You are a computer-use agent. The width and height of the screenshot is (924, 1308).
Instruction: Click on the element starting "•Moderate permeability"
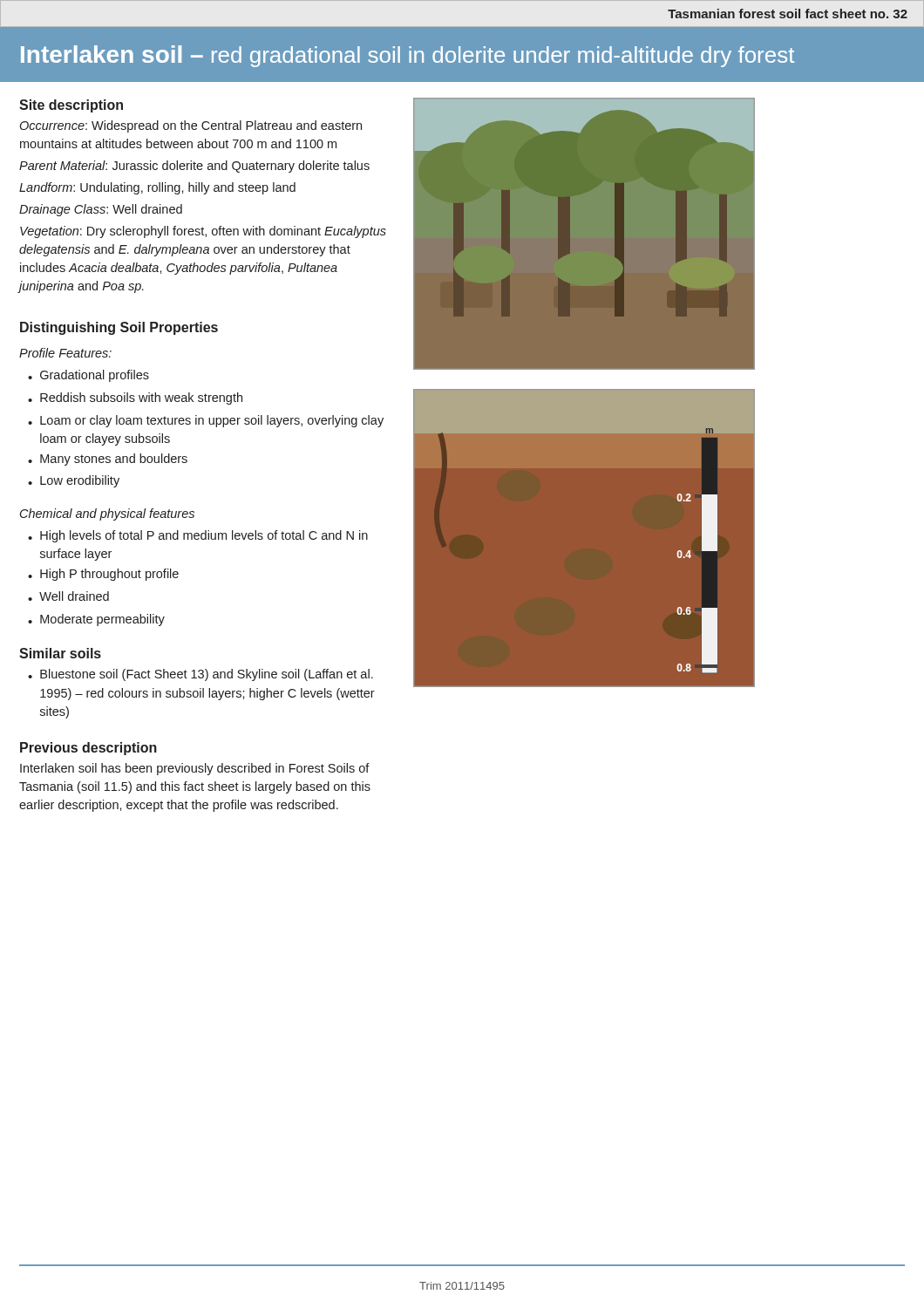pos(96,621)
